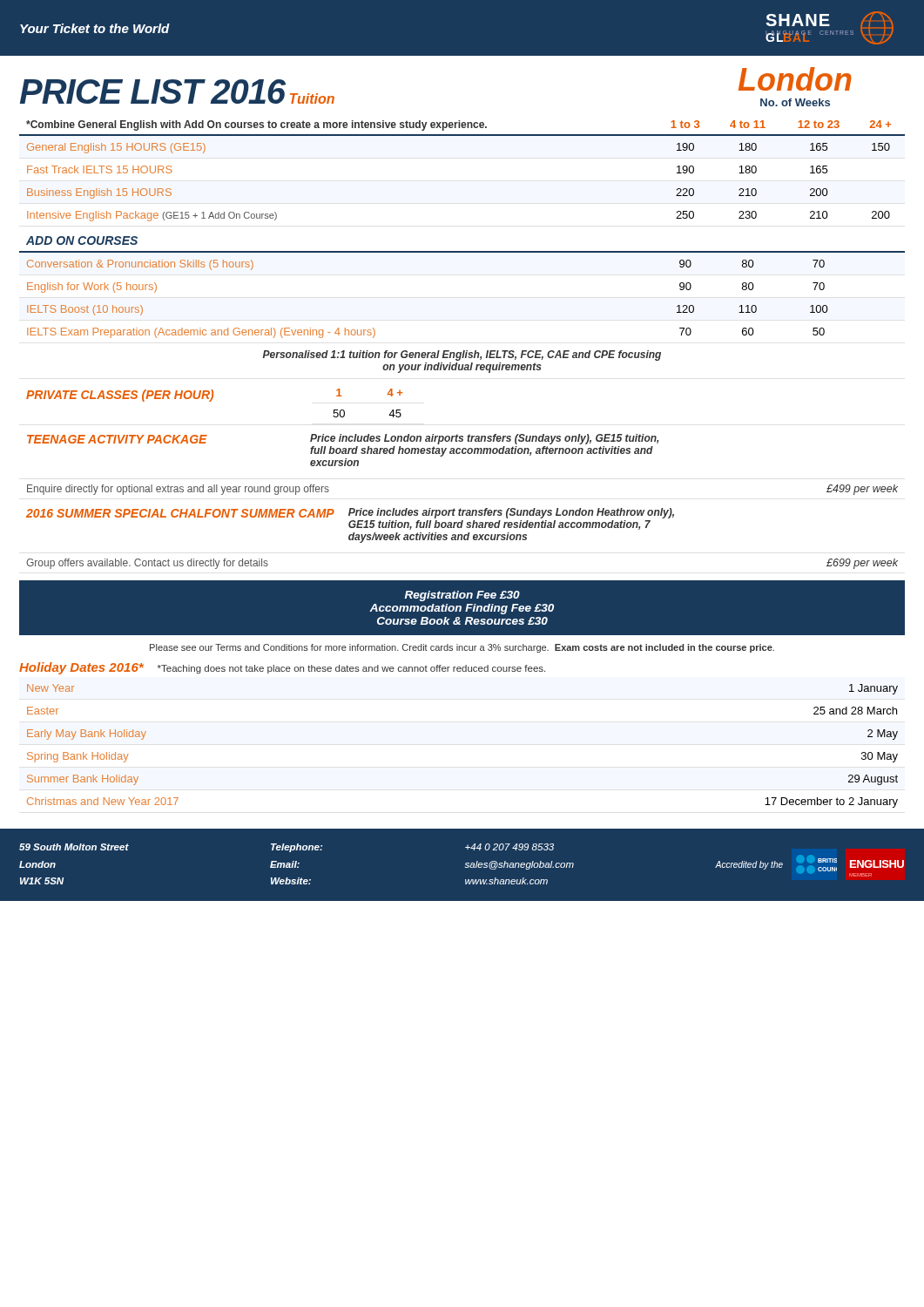Point to "PRICE LIST 2016"
Image resolution: width=924 pixels, height=1307 pixels.
click(152, 91)
